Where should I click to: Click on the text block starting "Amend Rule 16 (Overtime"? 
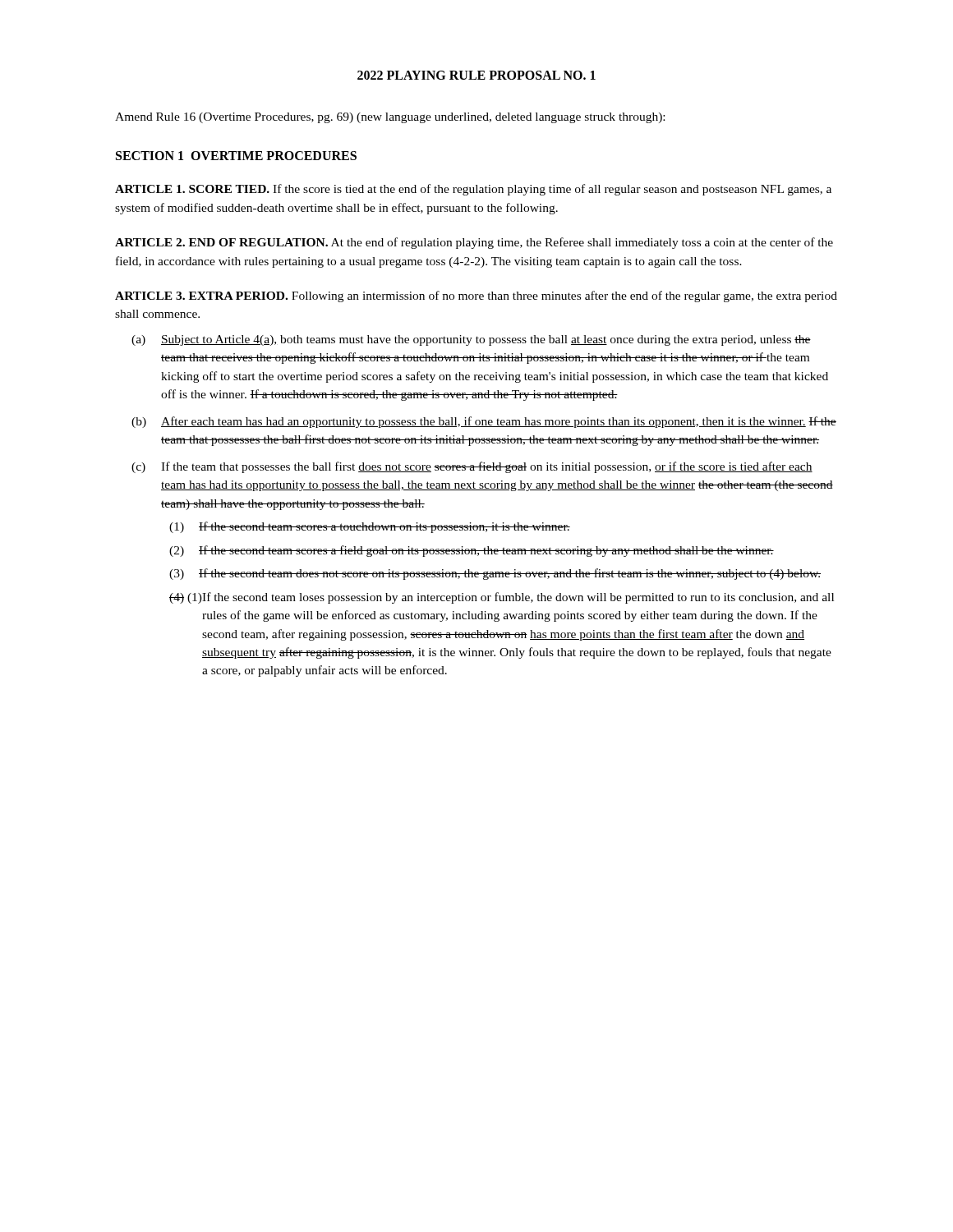[390, 117]
